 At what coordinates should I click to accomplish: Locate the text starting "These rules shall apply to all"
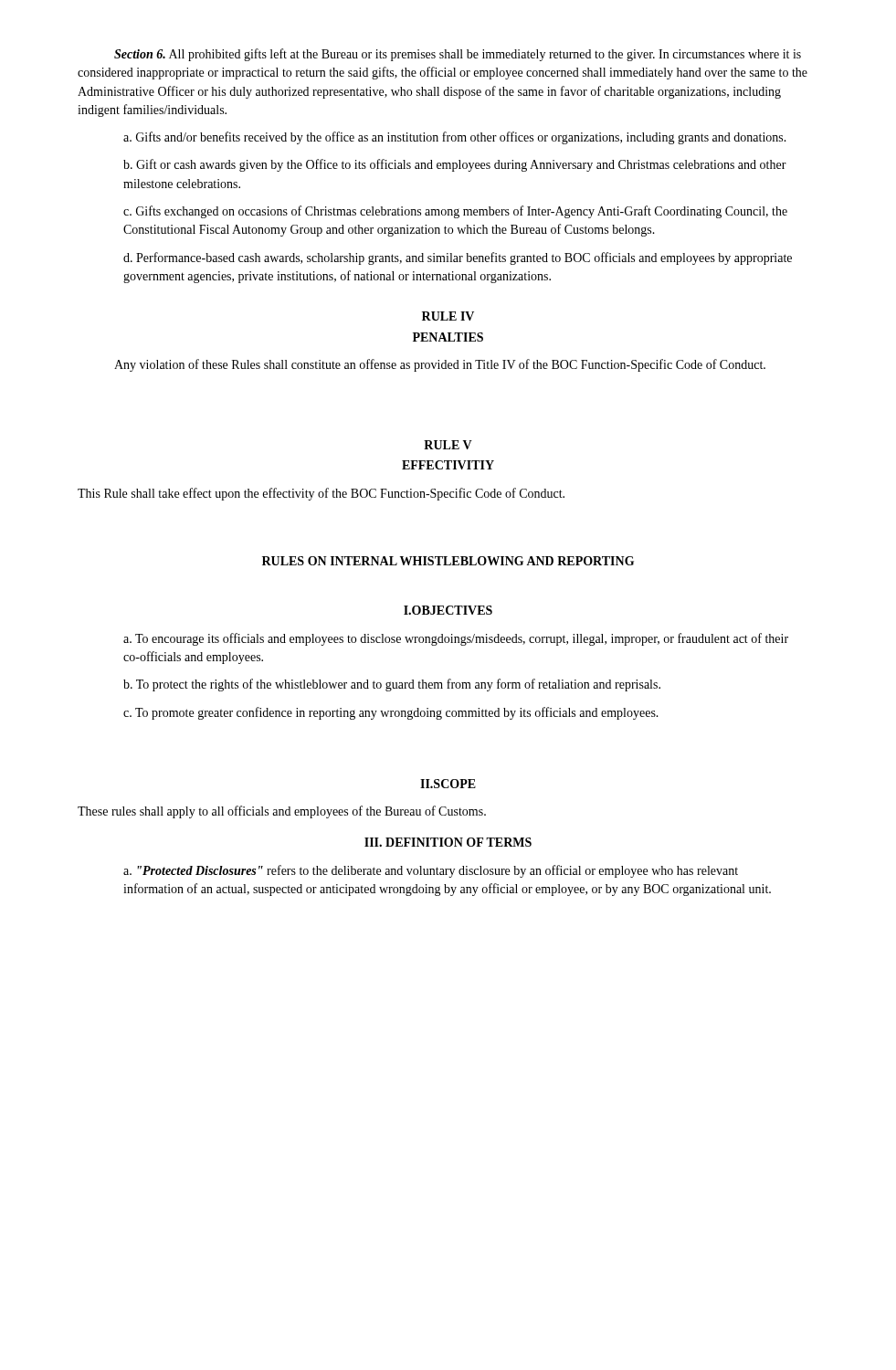coord(282,812)
